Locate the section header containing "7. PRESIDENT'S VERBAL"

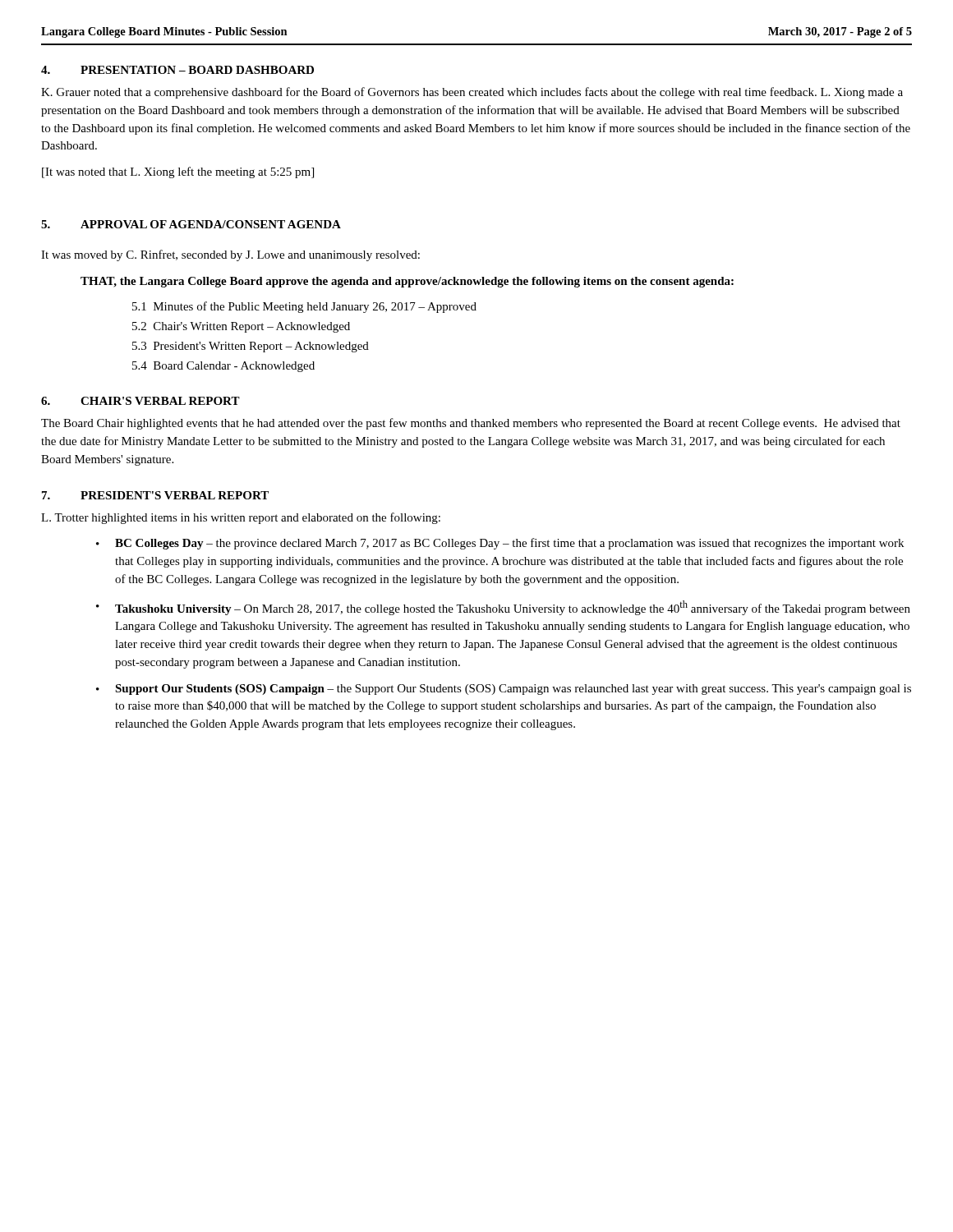(155, 495)
